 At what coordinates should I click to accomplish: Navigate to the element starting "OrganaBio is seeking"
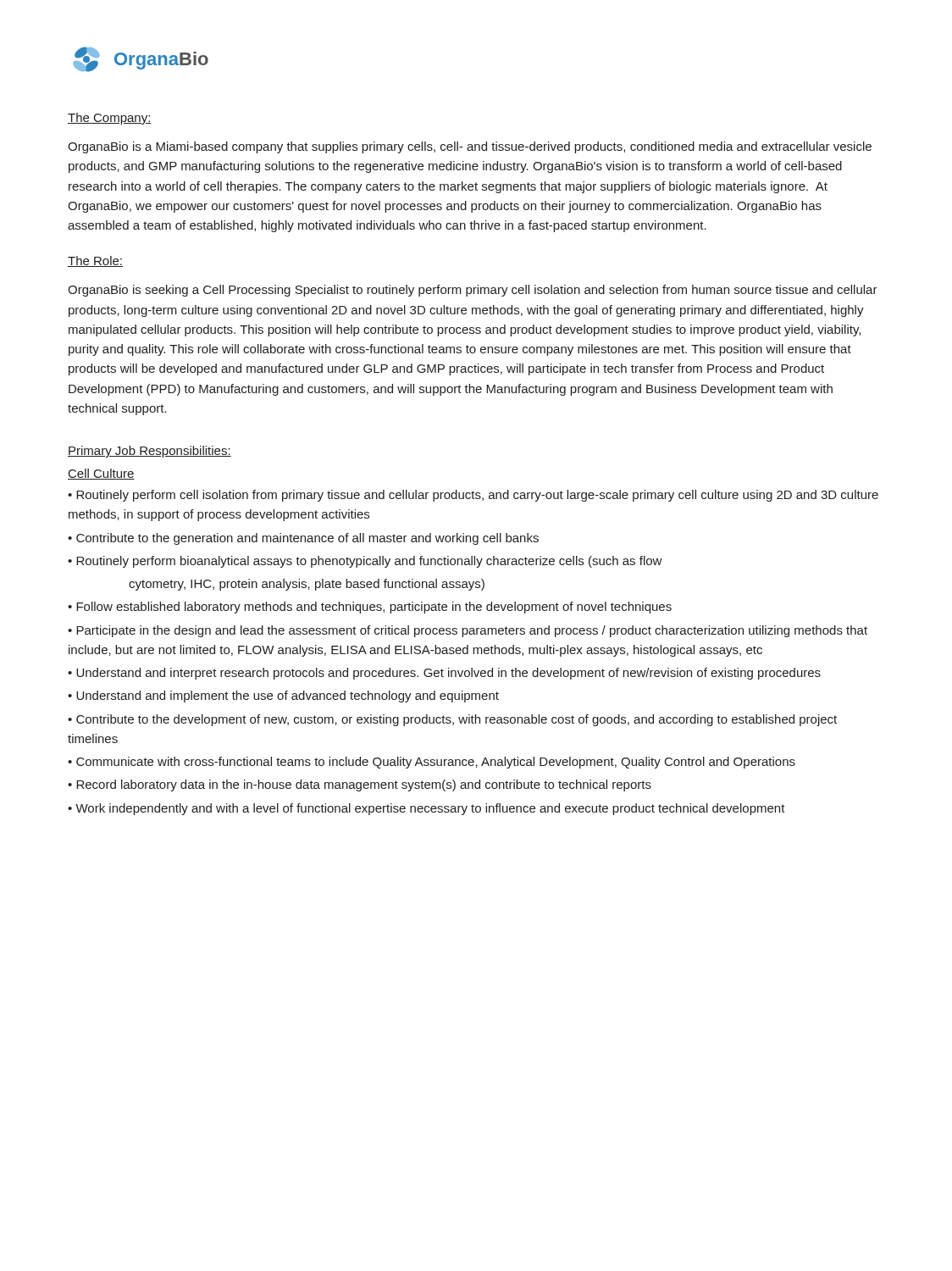click(472, 349)
